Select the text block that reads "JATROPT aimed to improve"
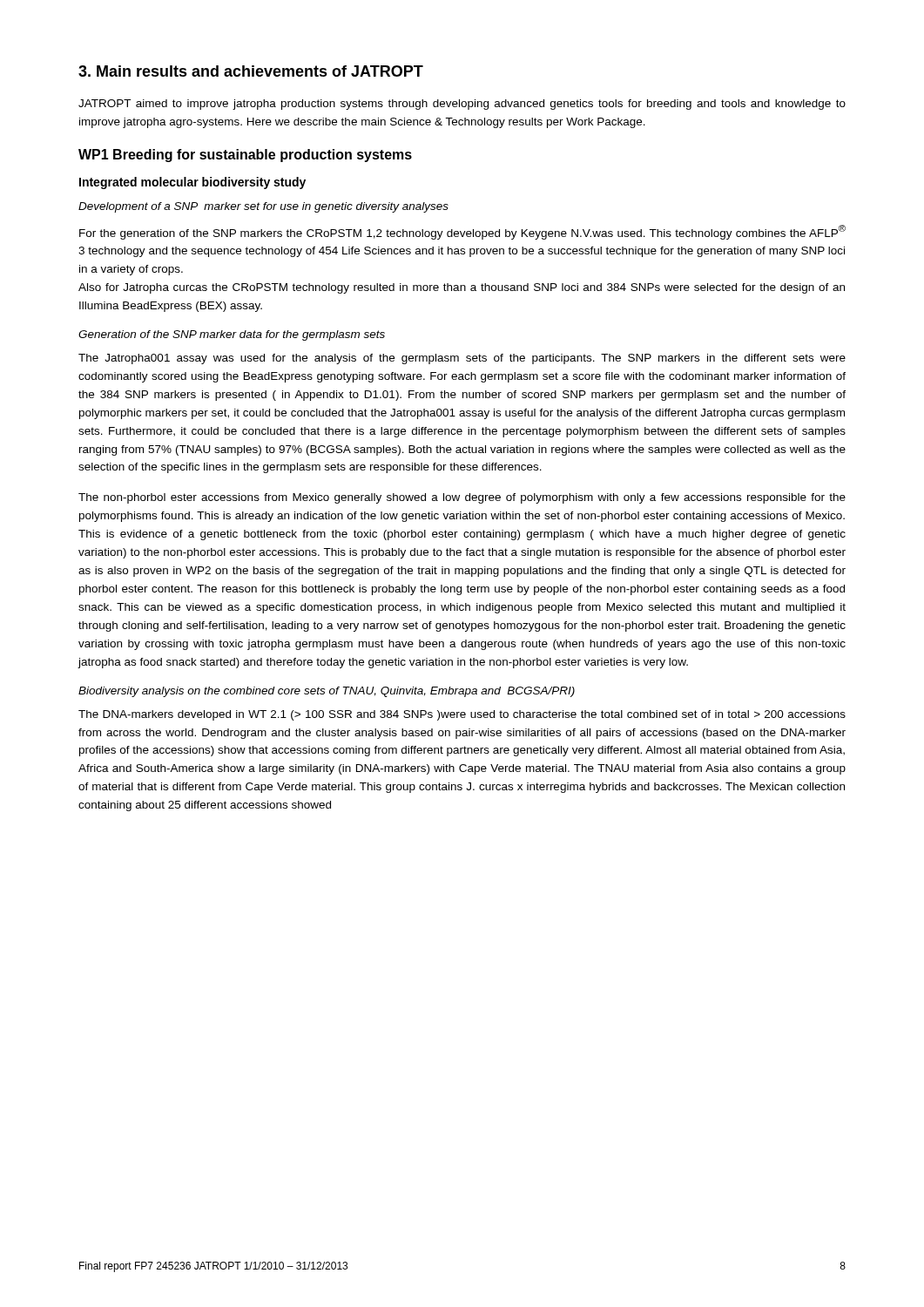 462,112
